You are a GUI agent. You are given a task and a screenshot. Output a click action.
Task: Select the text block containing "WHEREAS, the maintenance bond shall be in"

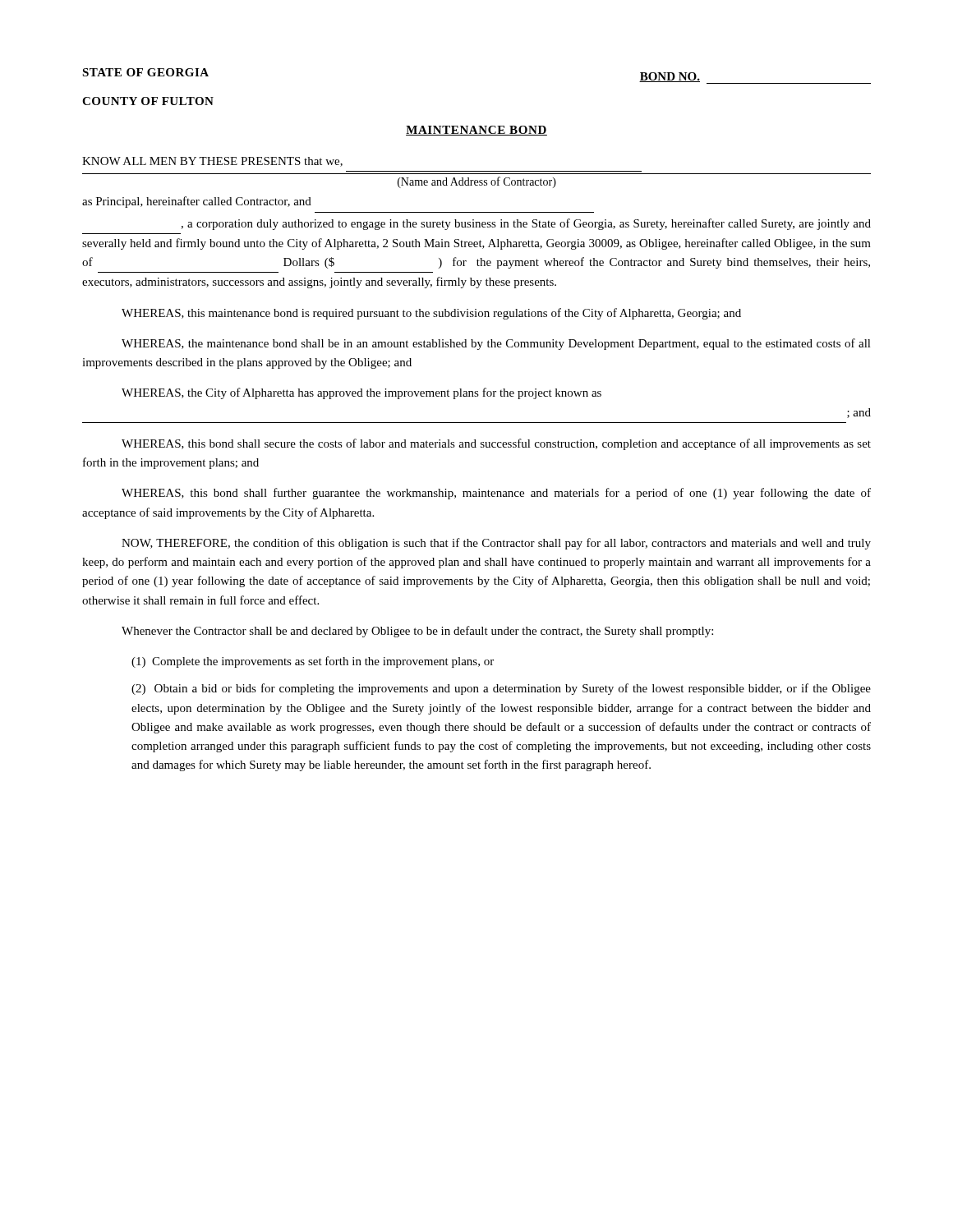[476, 353]
